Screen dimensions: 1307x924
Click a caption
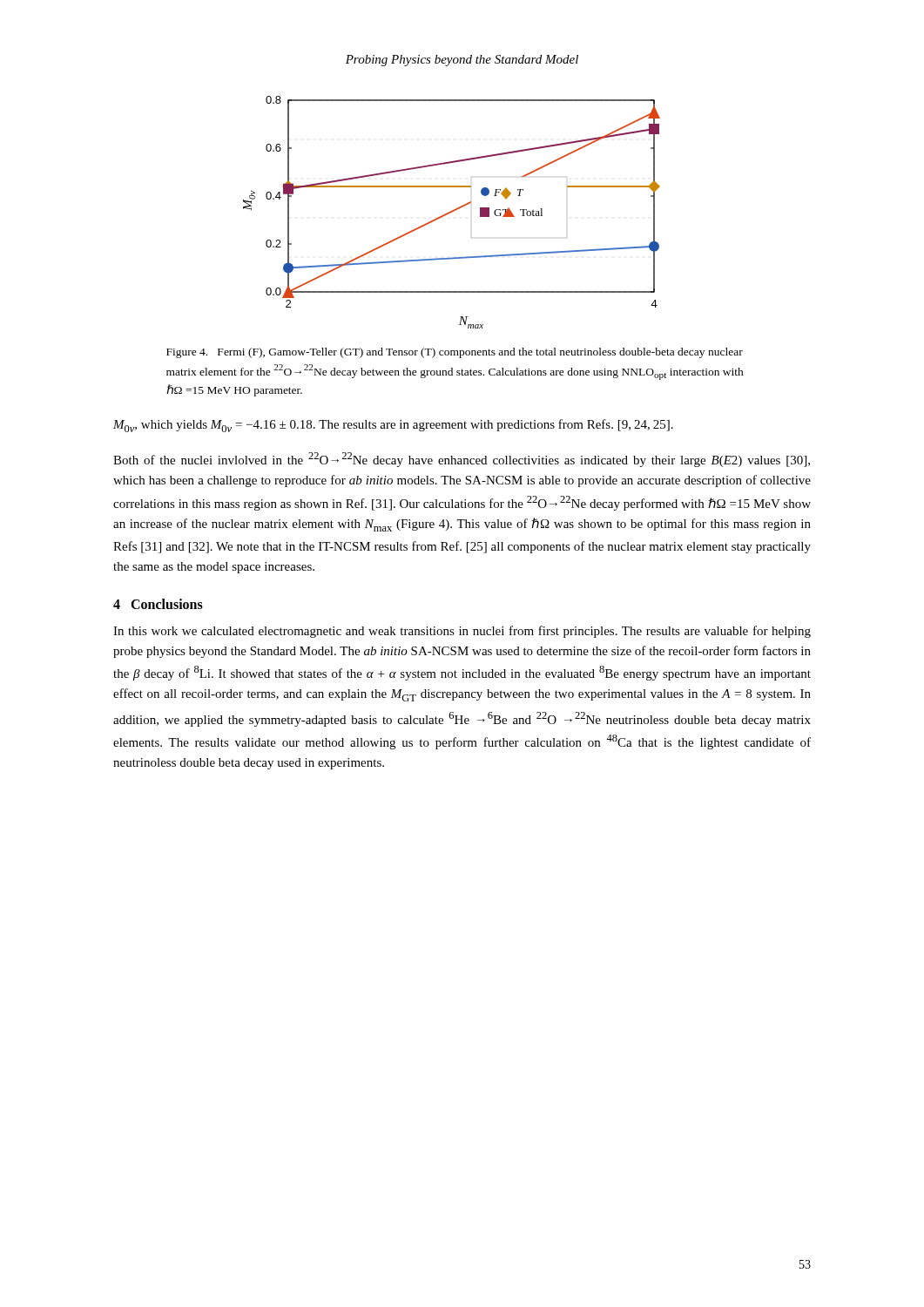click(455, 371)
